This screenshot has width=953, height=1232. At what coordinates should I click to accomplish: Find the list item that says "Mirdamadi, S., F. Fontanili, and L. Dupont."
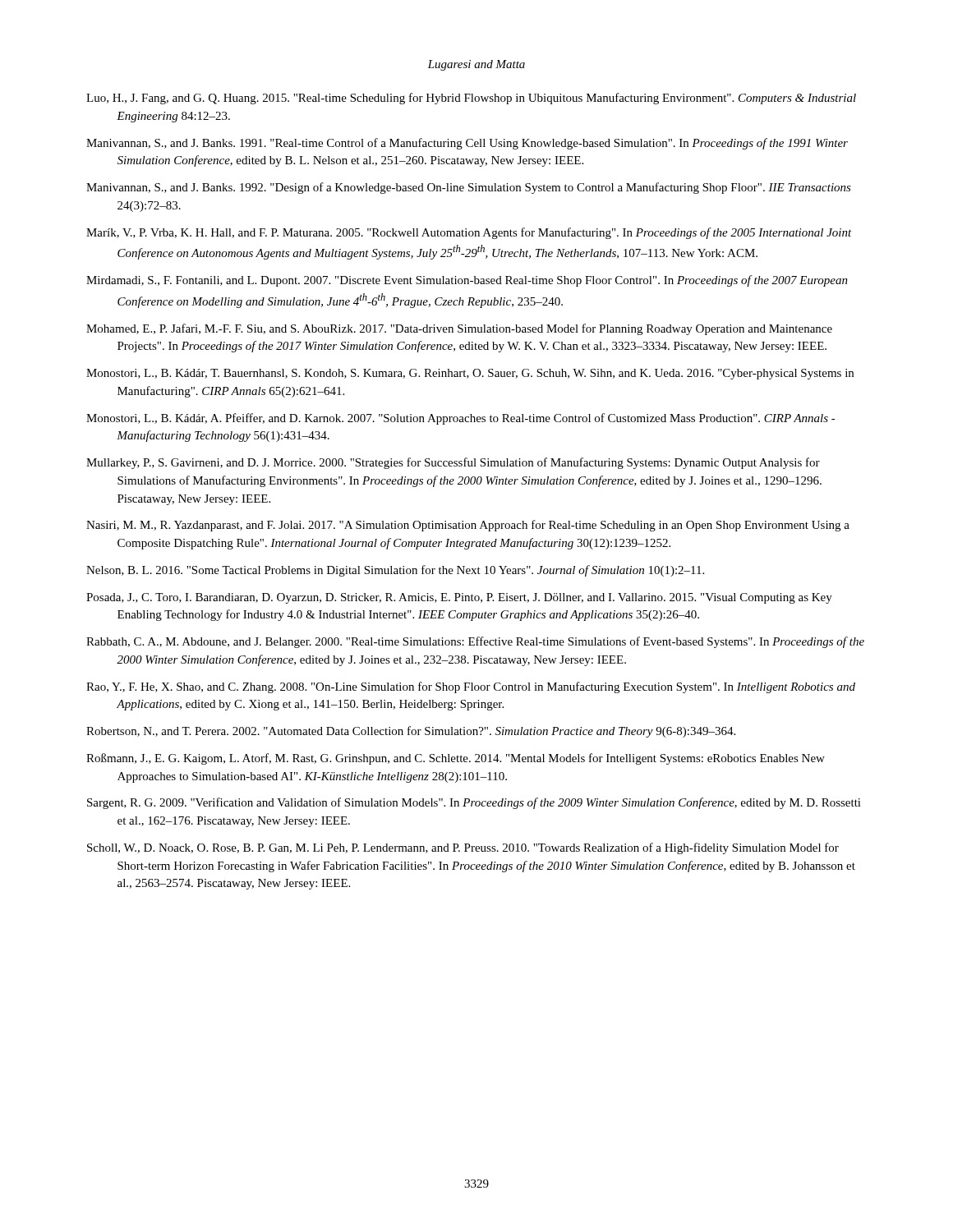tap(476, 291)
